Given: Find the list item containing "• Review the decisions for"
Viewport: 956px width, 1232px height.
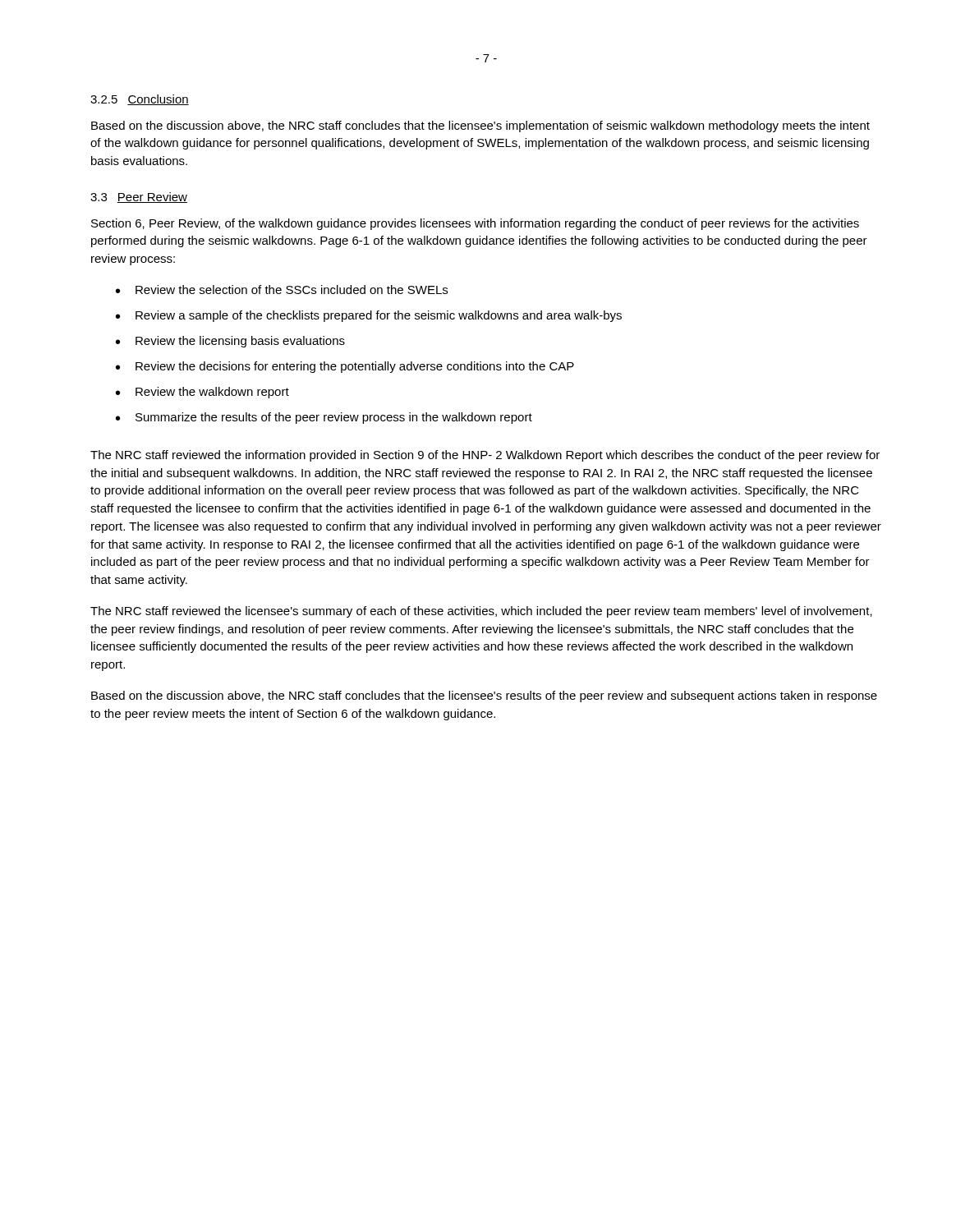Looking at the screenshot, I should [499, 367].
